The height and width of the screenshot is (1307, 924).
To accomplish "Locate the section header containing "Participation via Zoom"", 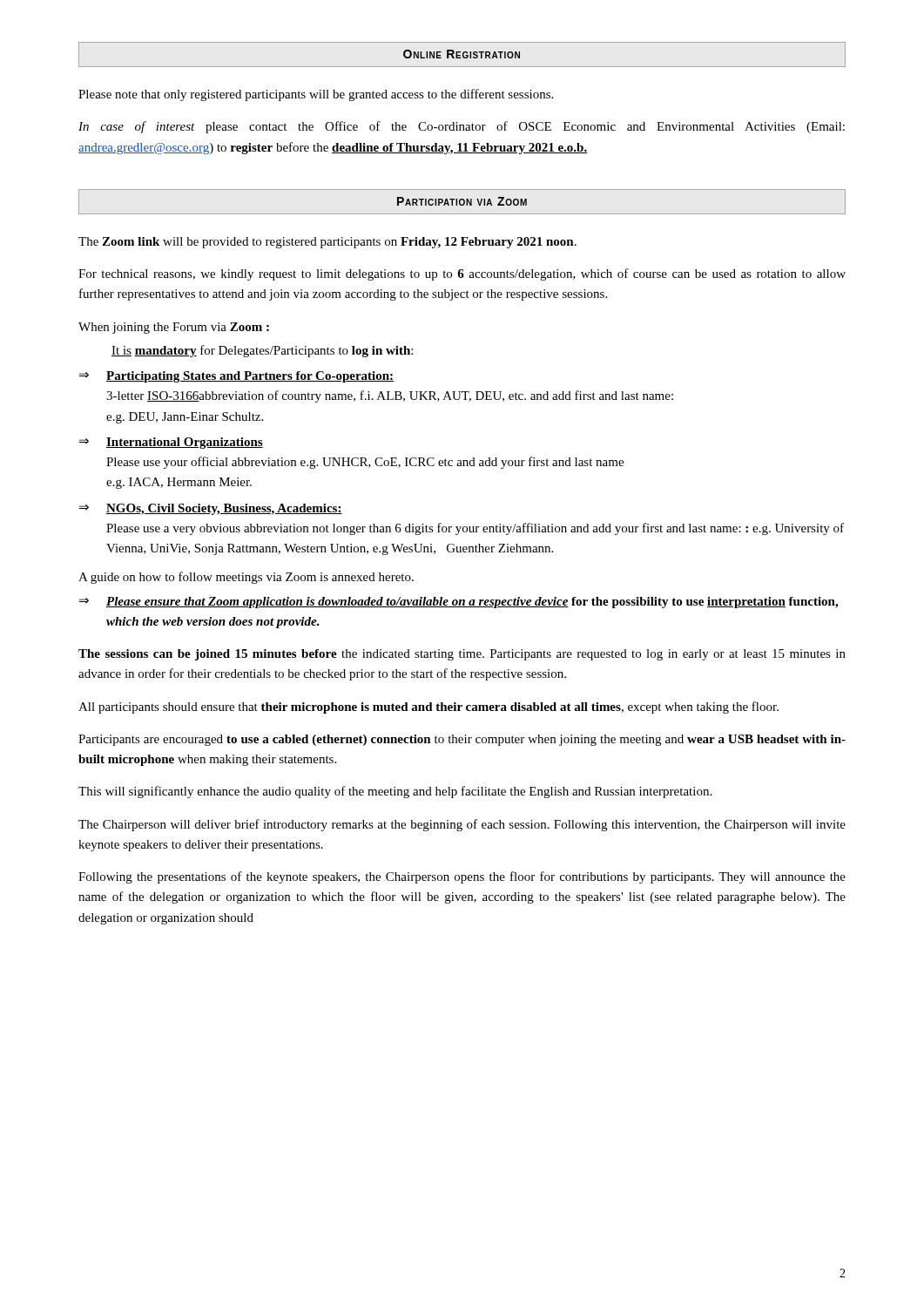I will 462,201.
